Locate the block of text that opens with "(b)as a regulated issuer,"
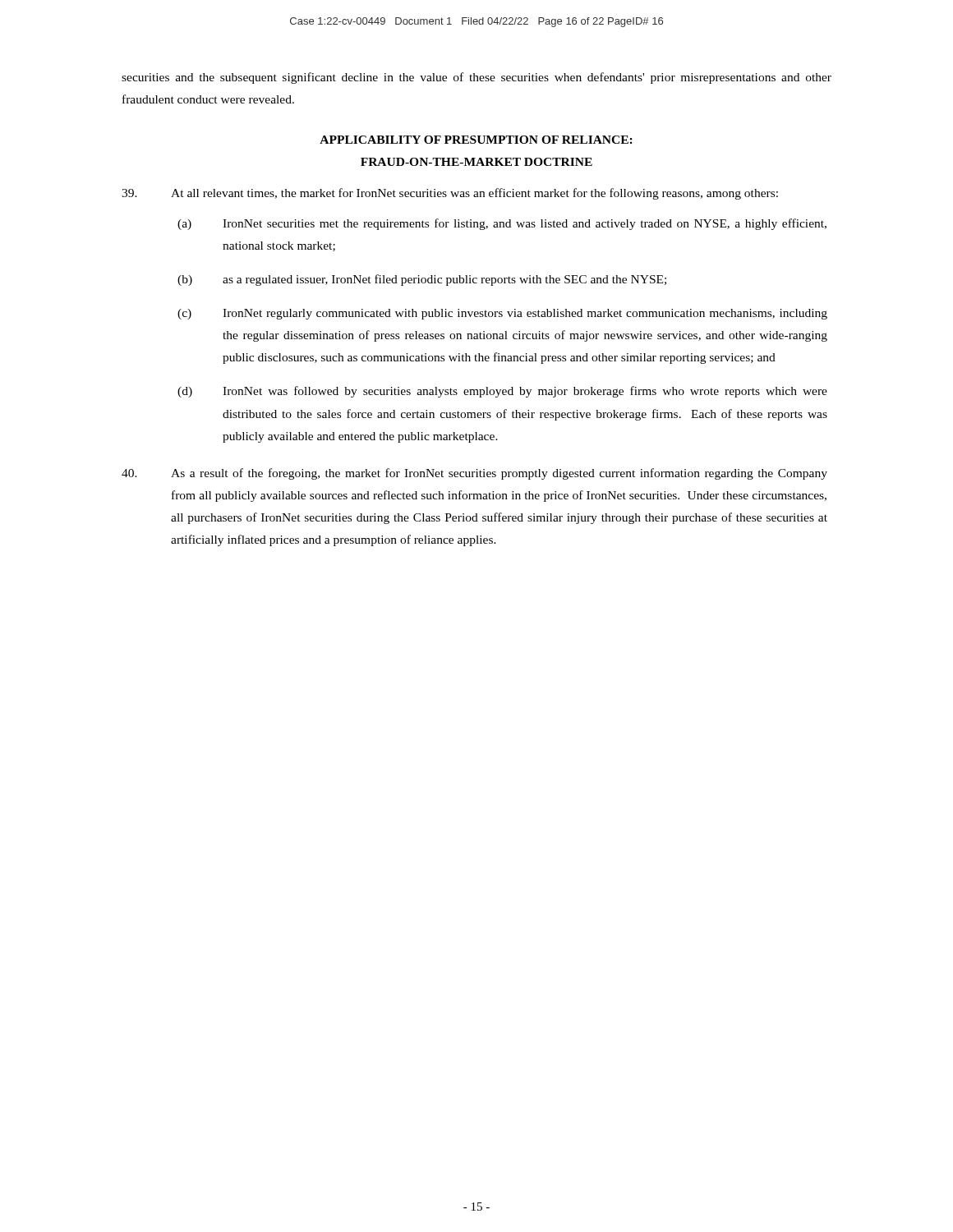This screenshot has height=1232, width=953. pyautogui.click(x=502, y=279)
